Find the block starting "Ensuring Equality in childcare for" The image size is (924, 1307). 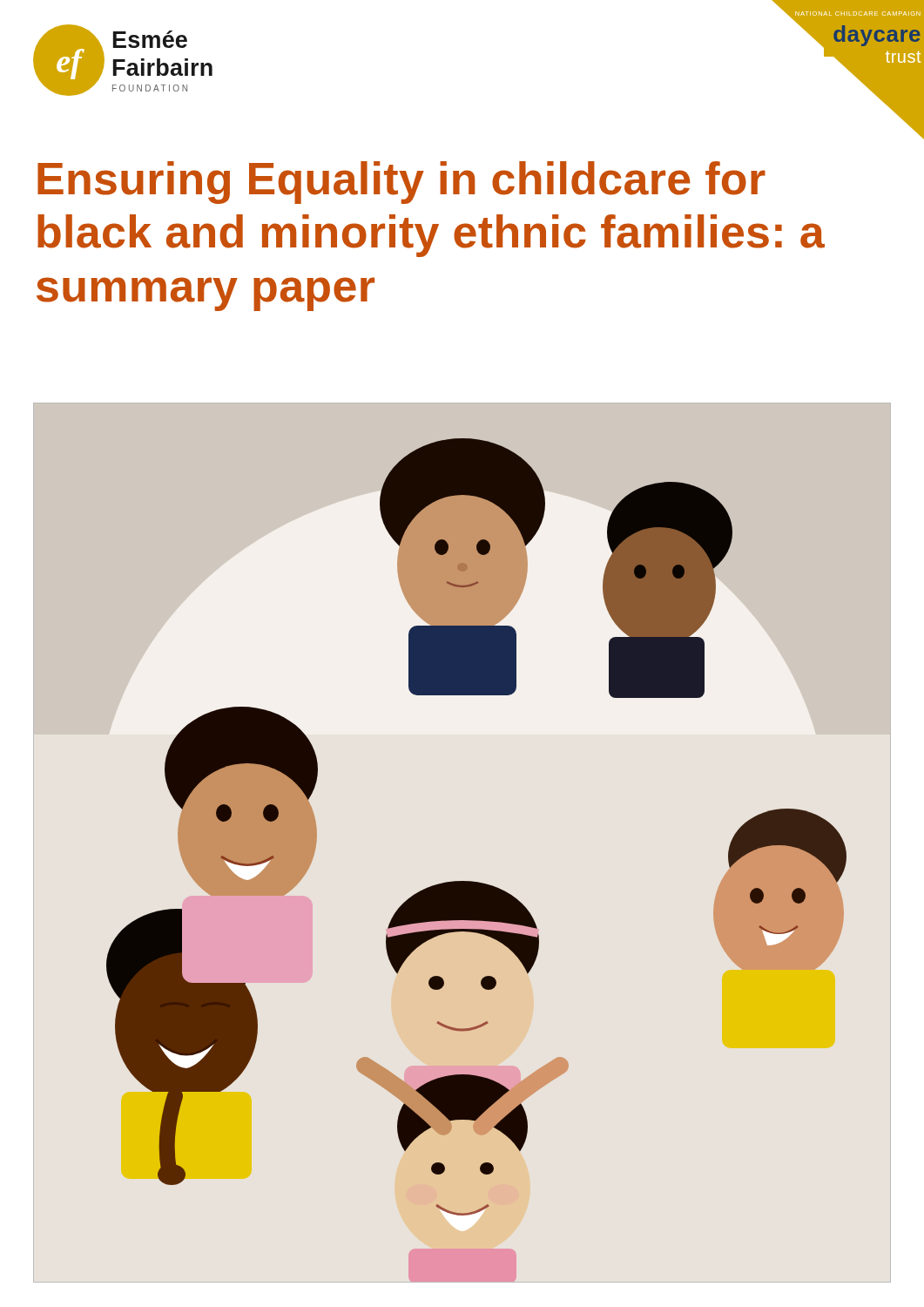coord(430,232)
